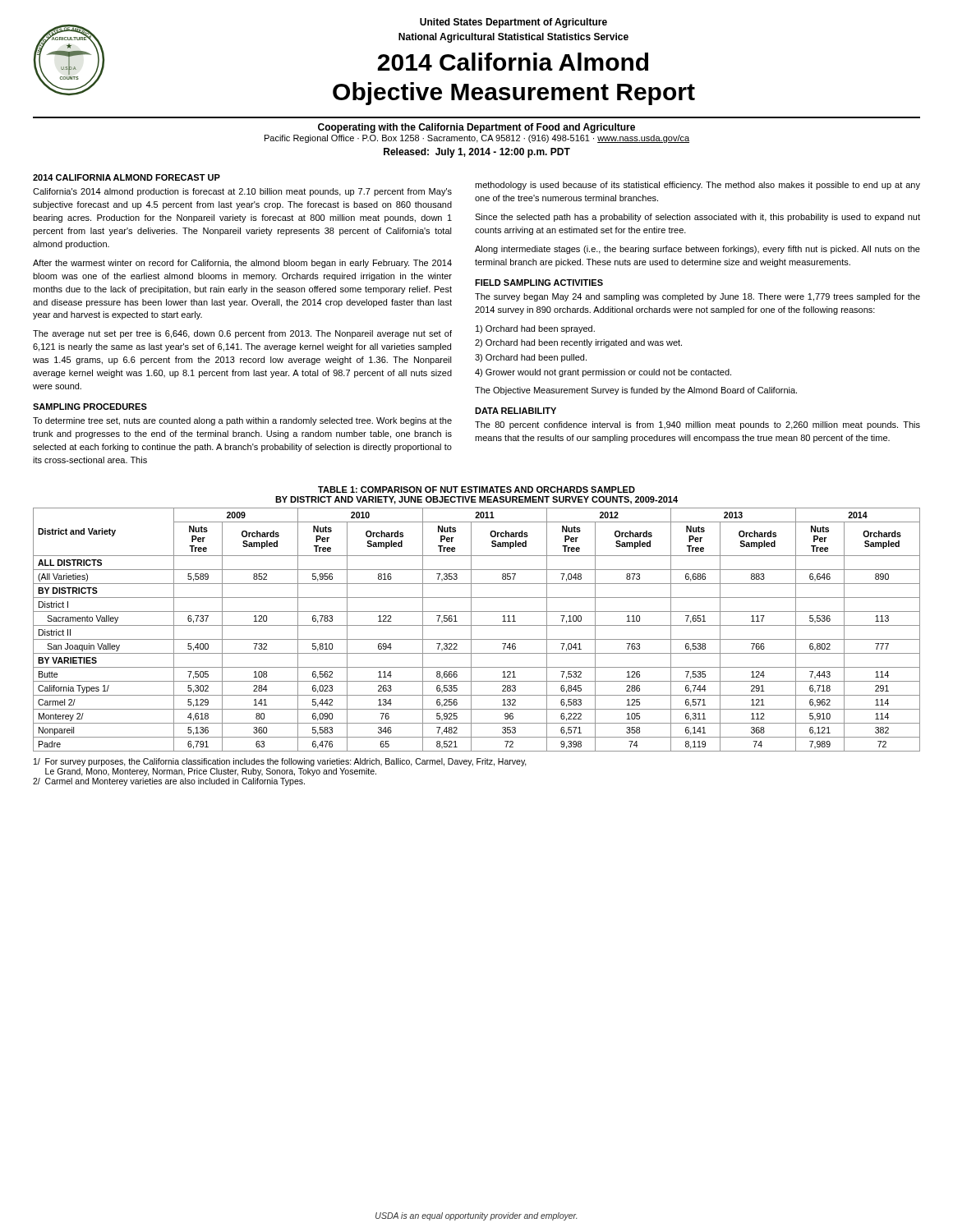953x1232 pixels.
Task: Click on the section header containing "DATA RELIABILITY"
Action: tap(516, 411)
